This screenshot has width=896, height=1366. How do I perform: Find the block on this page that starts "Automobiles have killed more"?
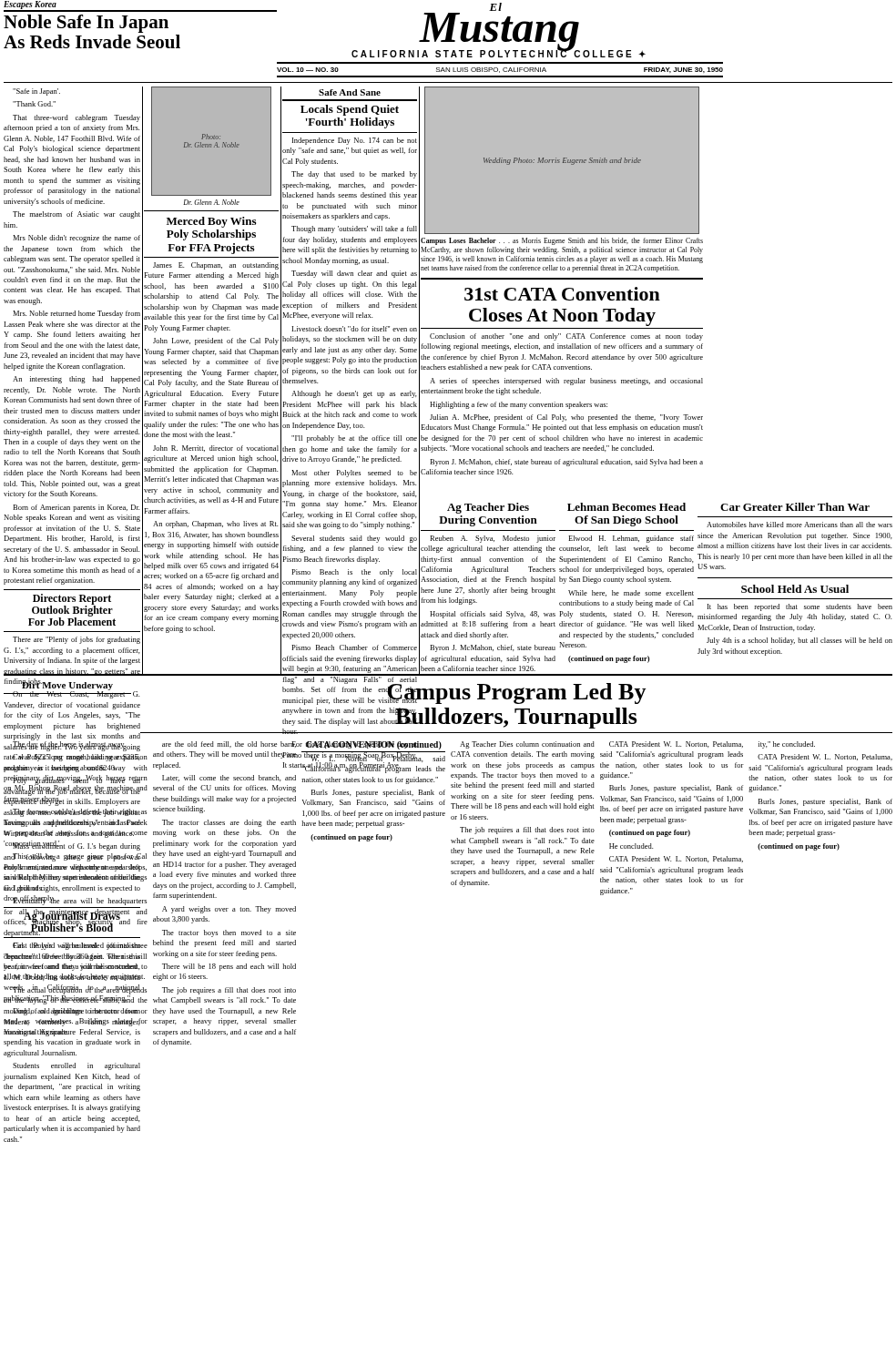[x=795, y=546]
